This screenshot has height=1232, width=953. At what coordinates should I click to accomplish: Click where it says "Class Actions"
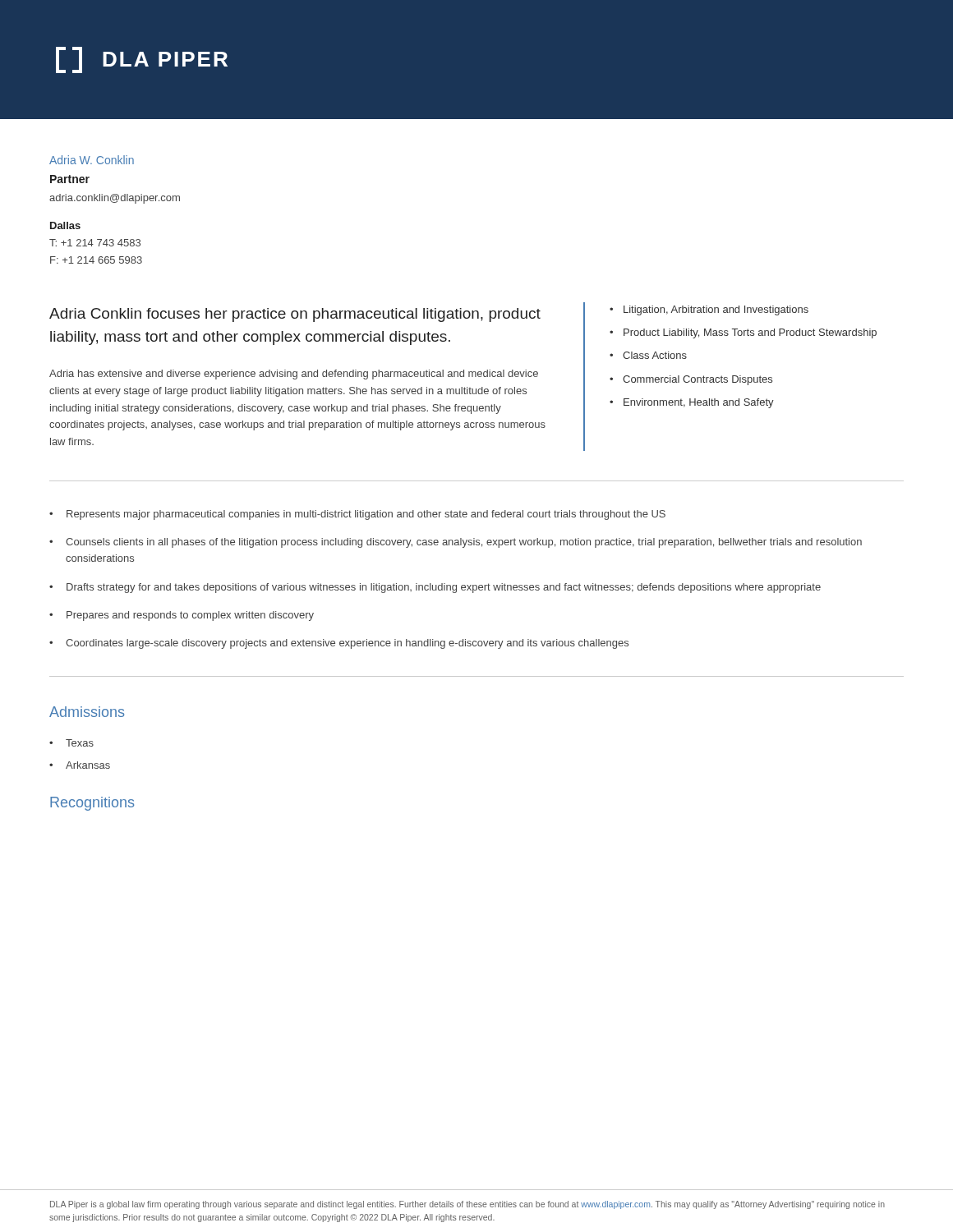[x=655, y=356]
